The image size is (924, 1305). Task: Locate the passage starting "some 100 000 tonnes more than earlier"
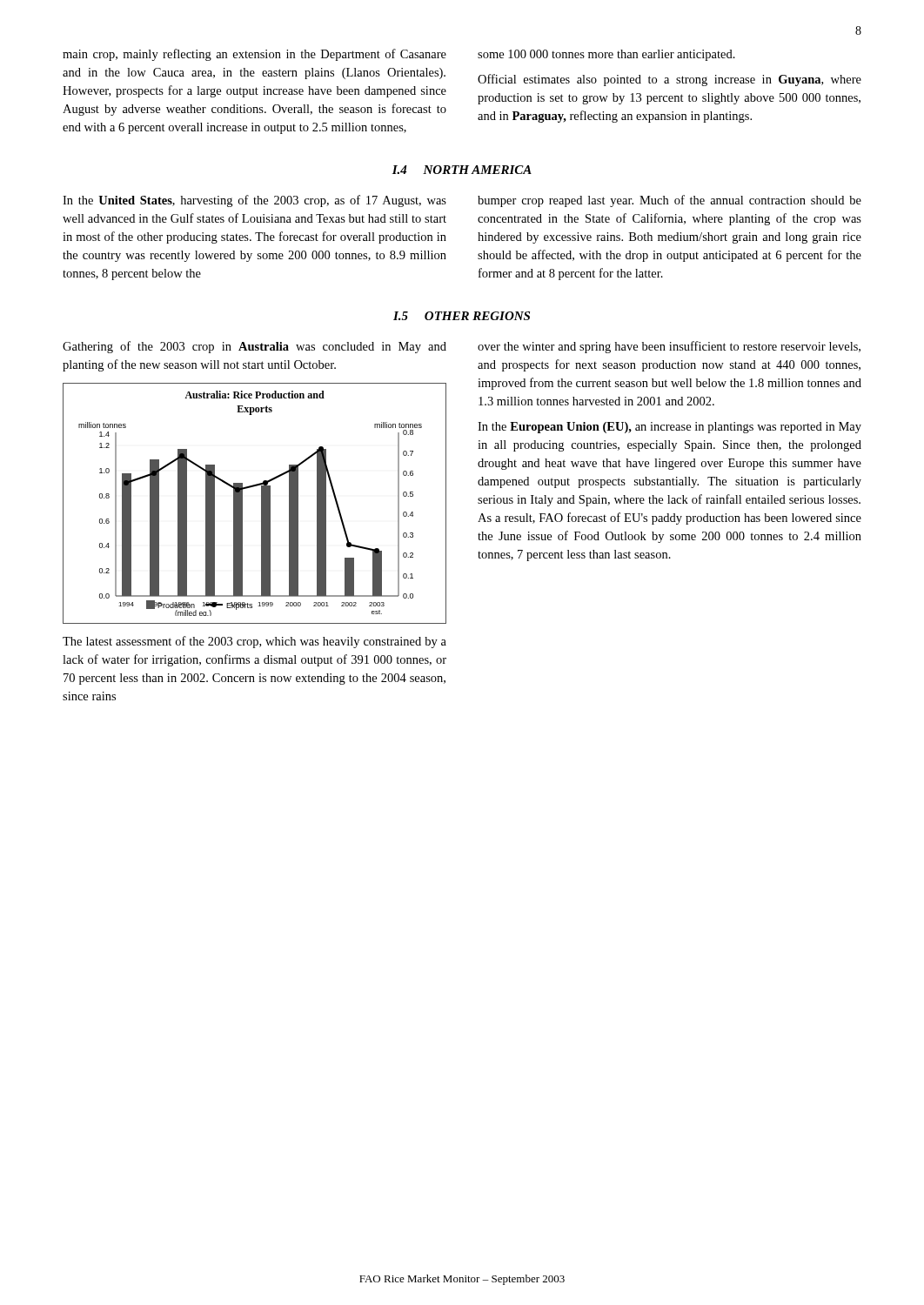click(x=669, y=85)
